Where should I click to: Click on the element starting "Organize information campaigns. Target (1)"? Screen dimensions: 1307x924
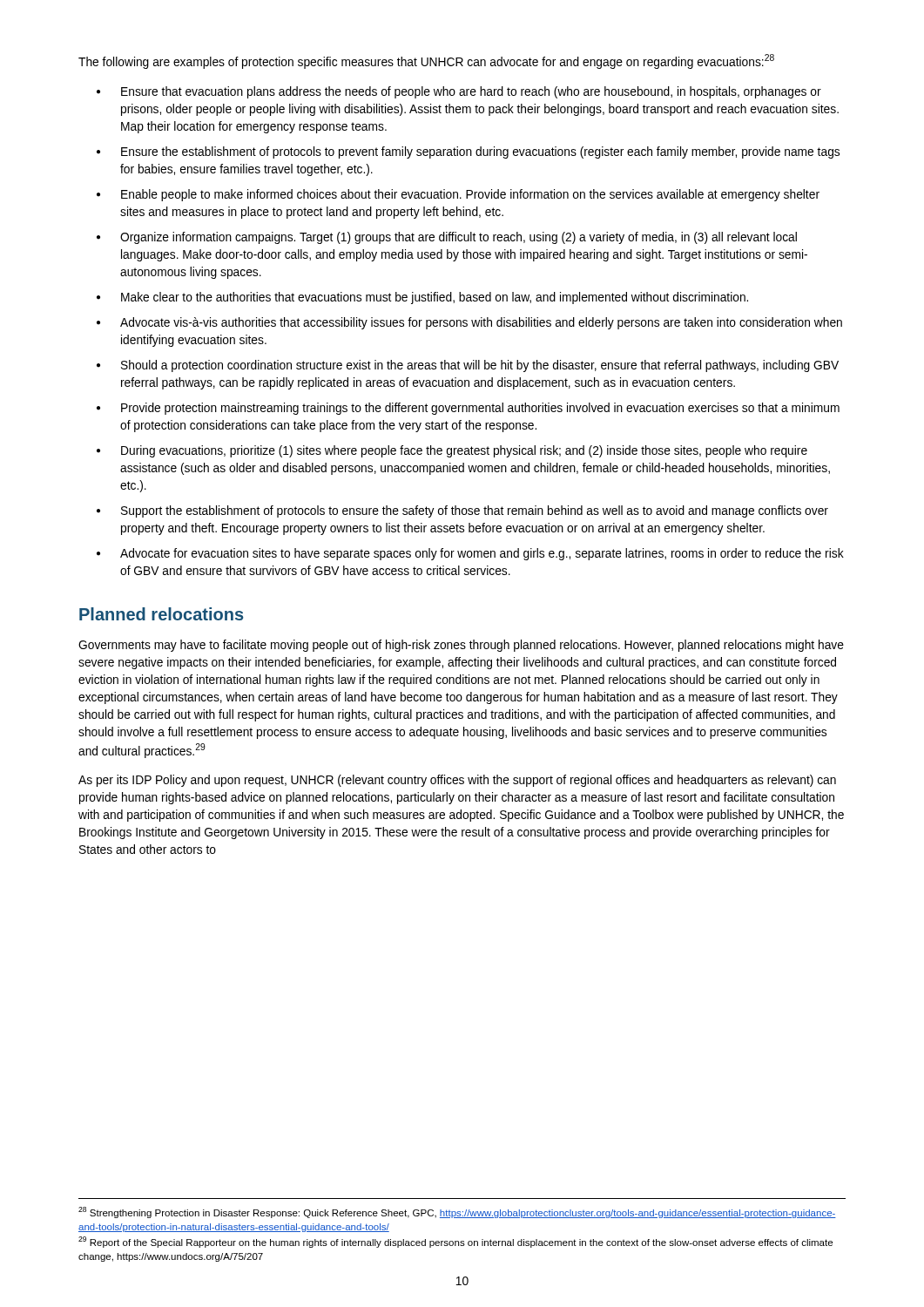pyautogui.click(x=464, y=255)
